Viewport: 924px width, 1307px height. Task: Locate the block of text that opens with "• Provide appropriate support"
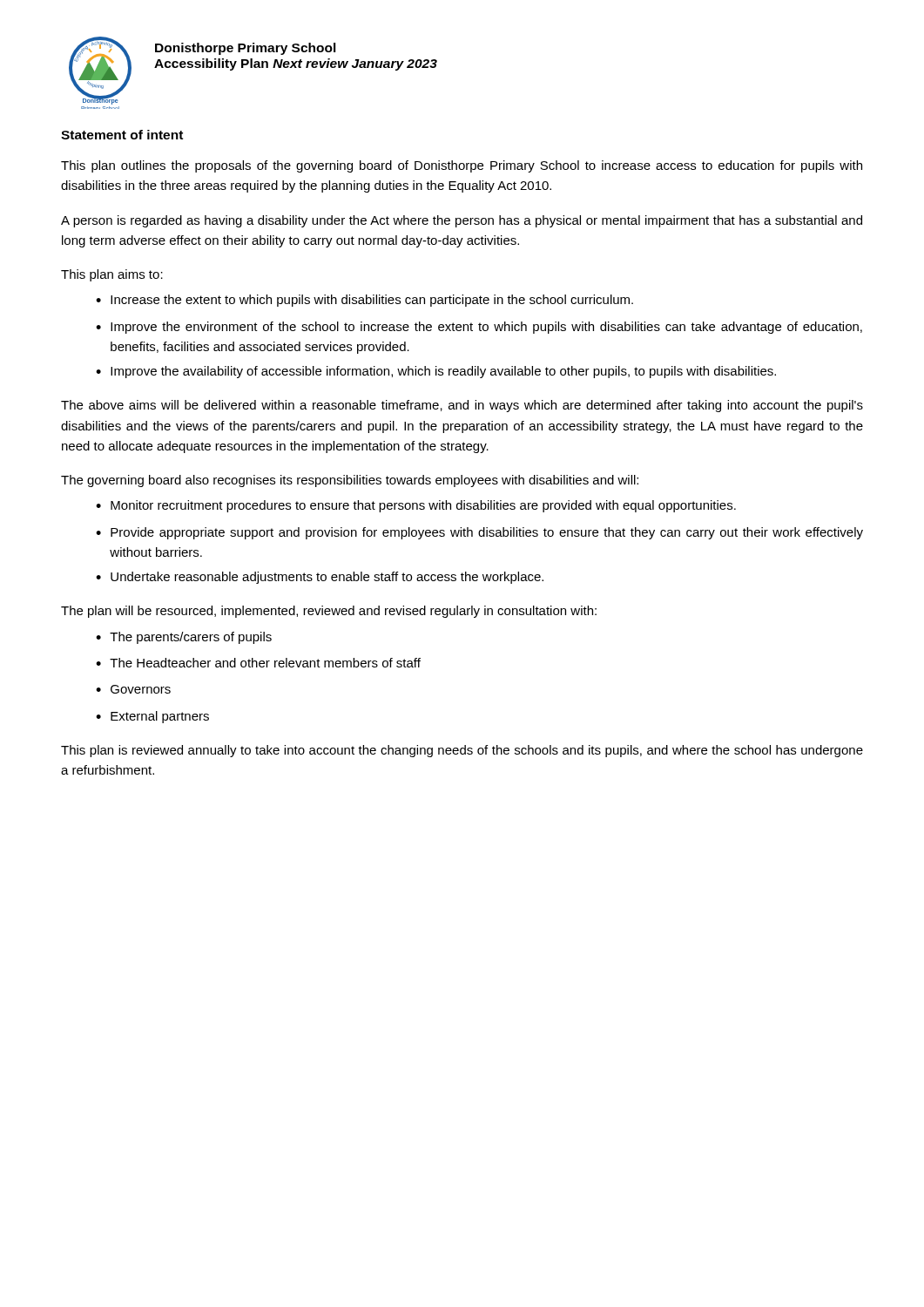[479, 542]
